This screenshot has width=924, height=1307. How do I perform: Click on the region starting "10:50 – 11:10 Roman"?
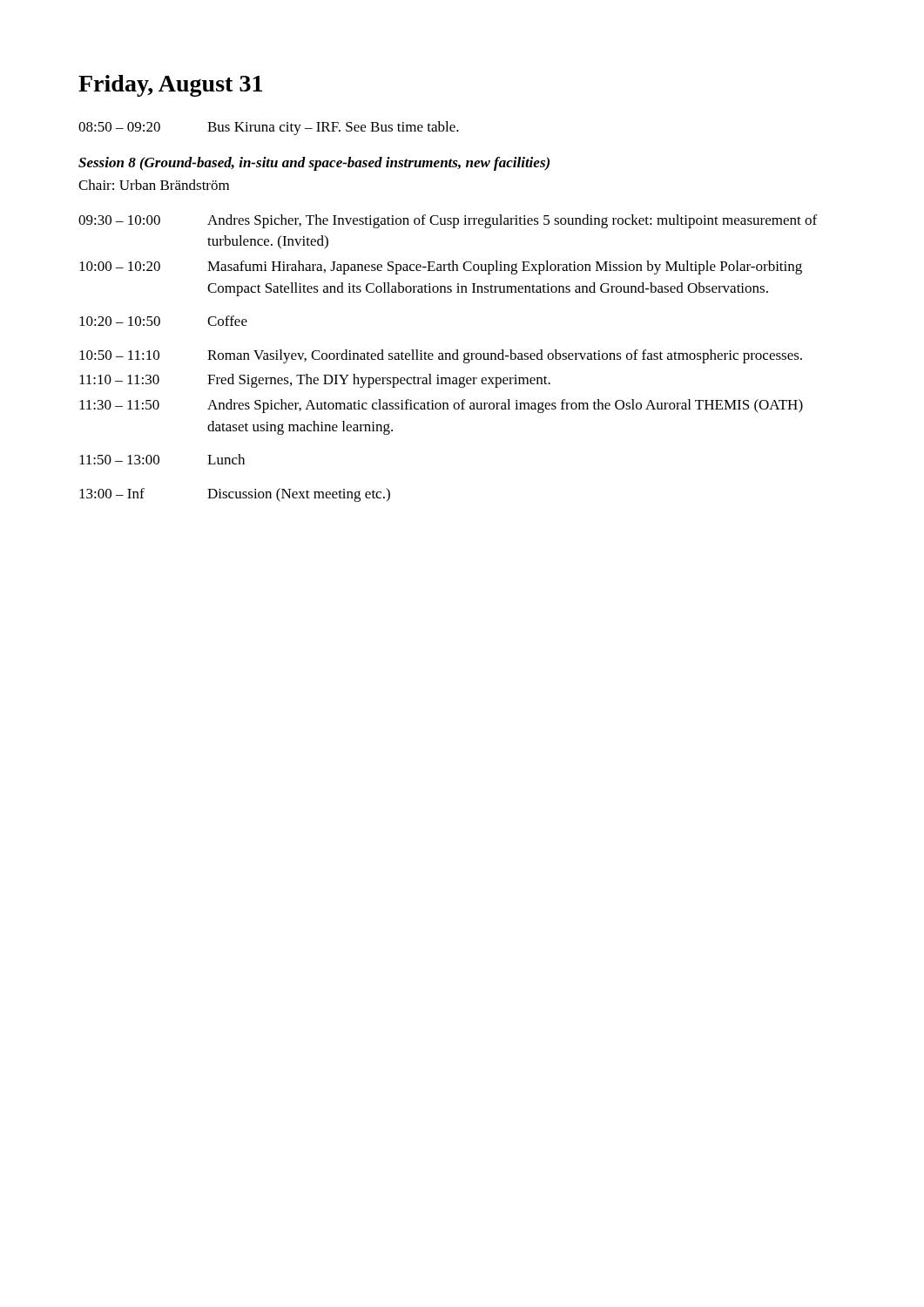point(462,356)
